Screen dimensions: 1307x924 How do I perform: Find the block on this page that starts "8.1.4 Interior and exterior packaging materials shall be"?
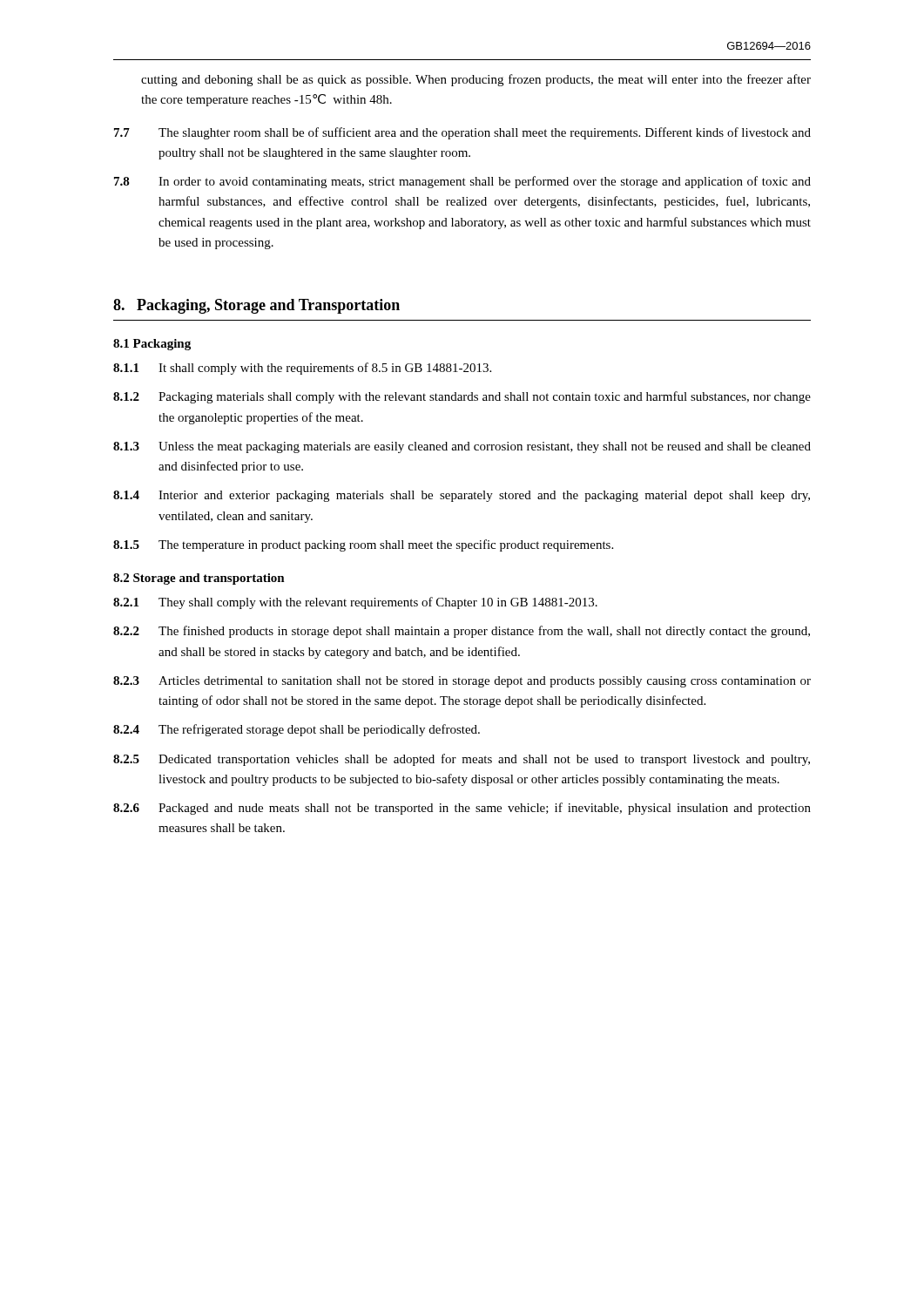(x=462, y=506)
